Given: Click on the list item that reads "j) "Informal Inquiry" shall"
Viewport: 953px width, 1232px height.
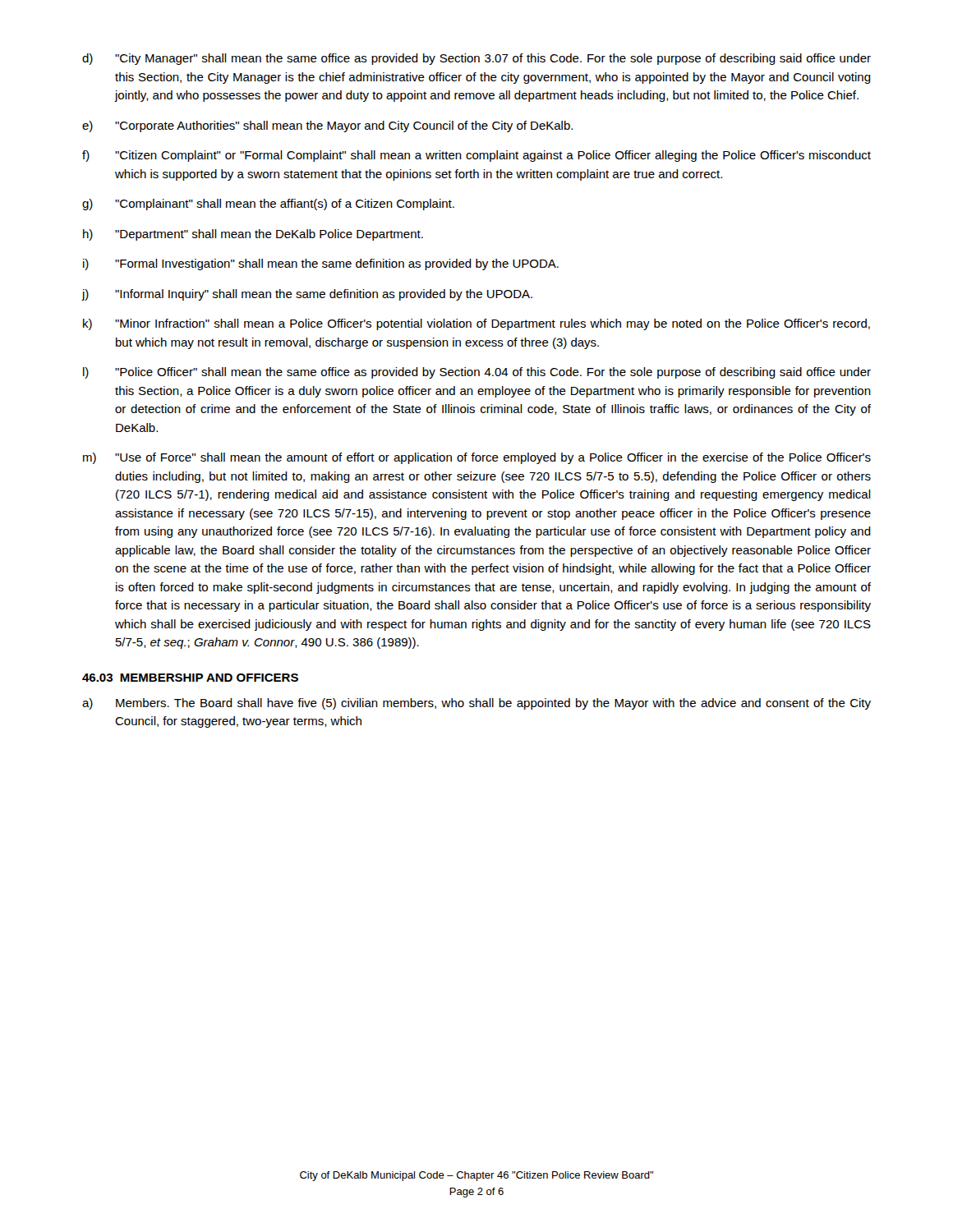Looking at the screenshot, I should click(x=476, y=294).
